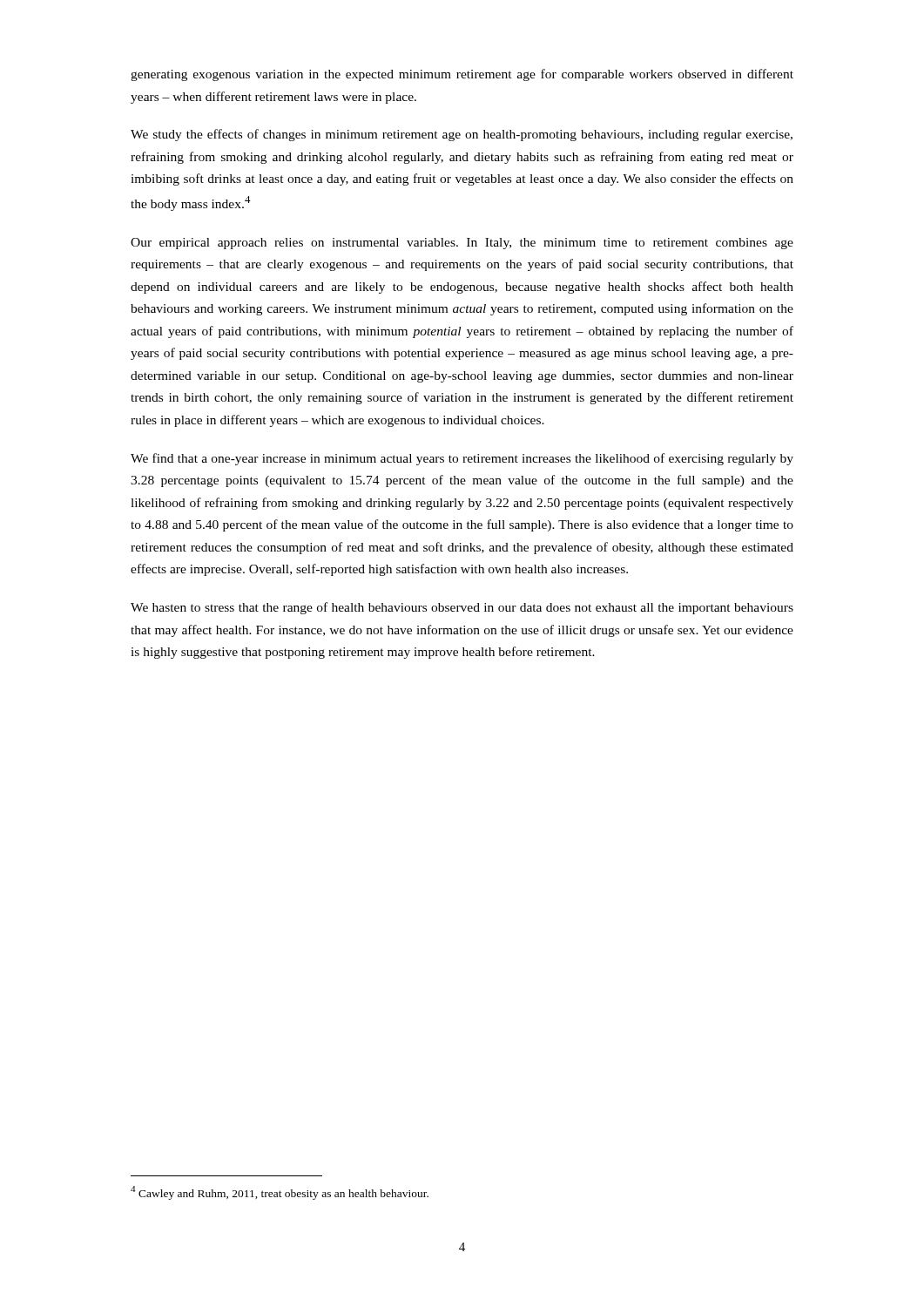Find the region starting "We study the"
924x1307 pixels.
coord(462,169)
